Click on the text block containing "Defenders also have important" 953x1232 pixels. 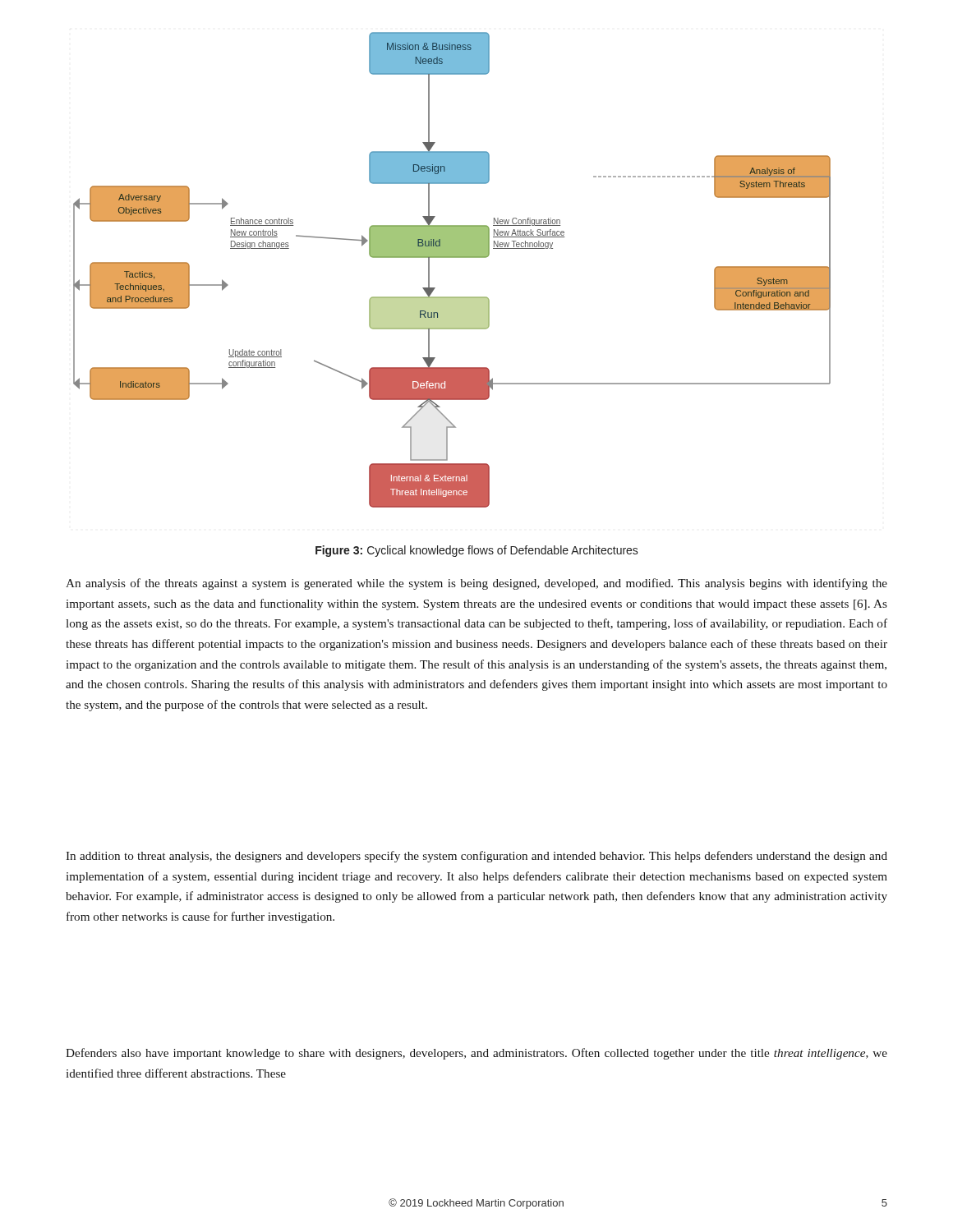pyautogui.click(x=476, y=1063)
